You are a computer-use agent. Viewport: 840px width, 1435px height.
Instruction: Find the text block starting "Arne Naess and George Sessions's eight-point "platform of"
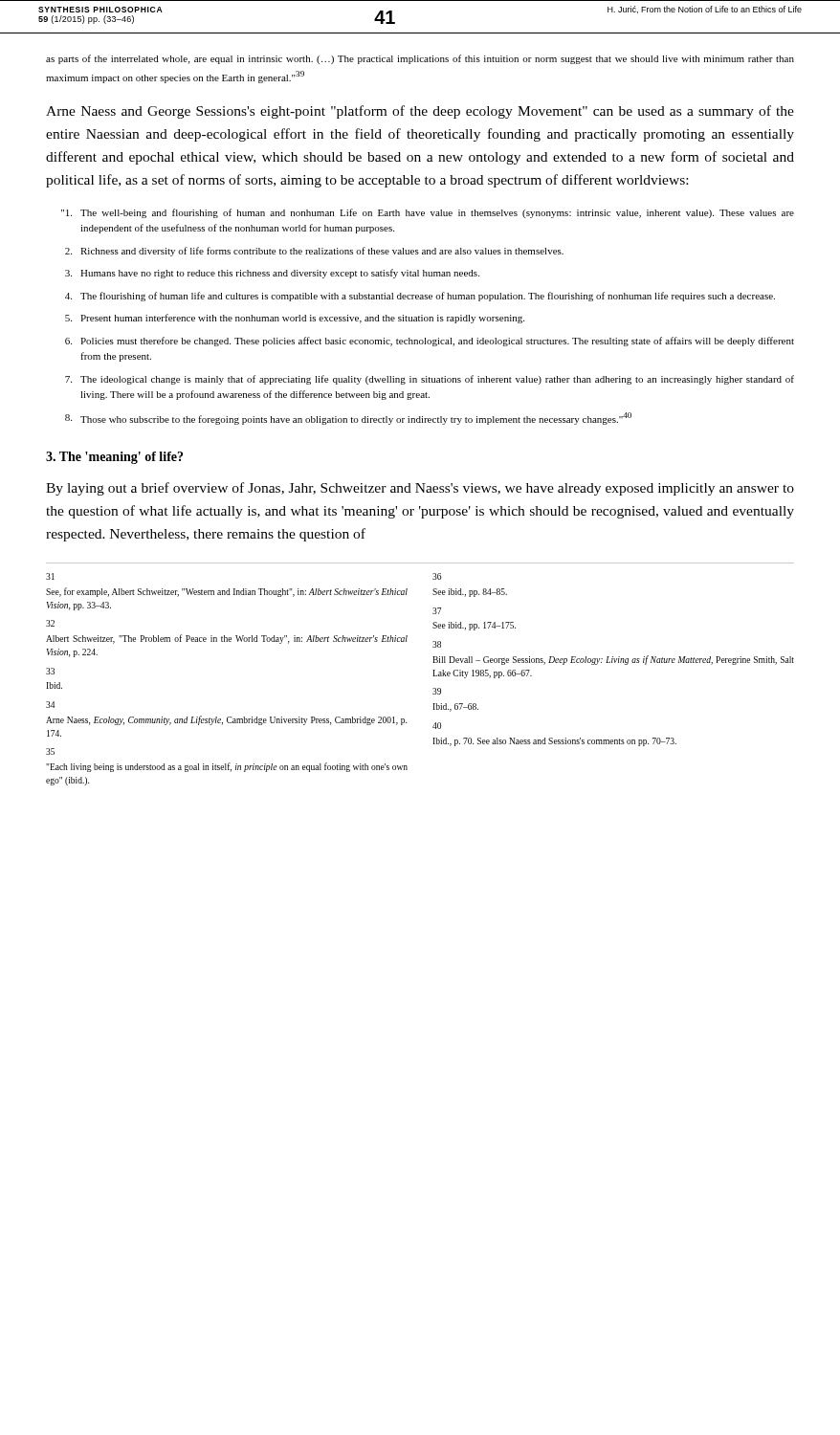pos(420,145)
